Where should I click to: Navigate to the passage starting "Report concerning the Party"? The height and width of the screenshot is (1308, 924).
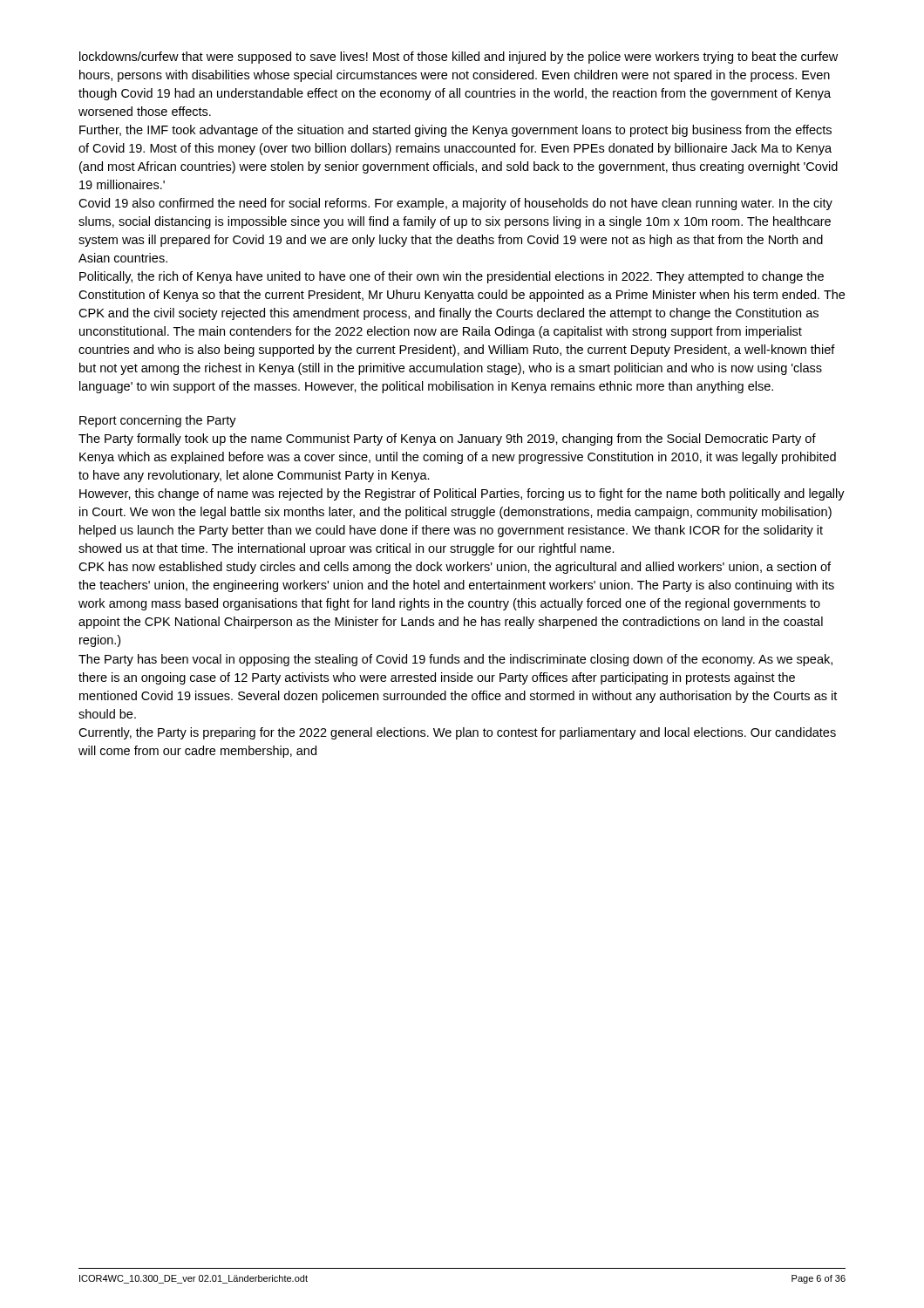pyautogui.click(x=158, y=421)
